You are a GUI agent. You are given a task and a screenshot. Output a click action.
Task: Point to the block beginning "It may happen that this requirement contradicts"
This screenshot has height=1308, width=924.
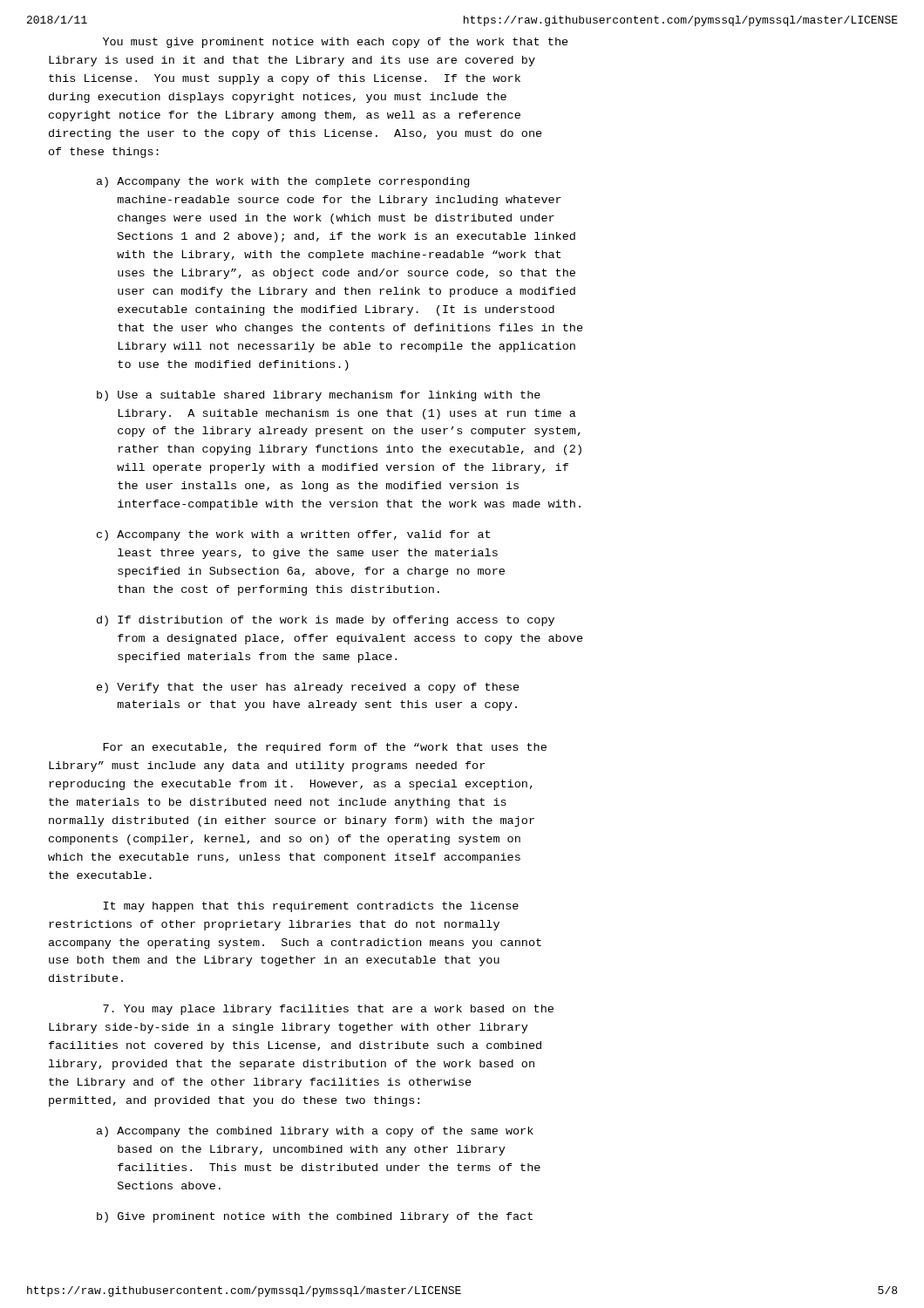(x=295, y=943)
